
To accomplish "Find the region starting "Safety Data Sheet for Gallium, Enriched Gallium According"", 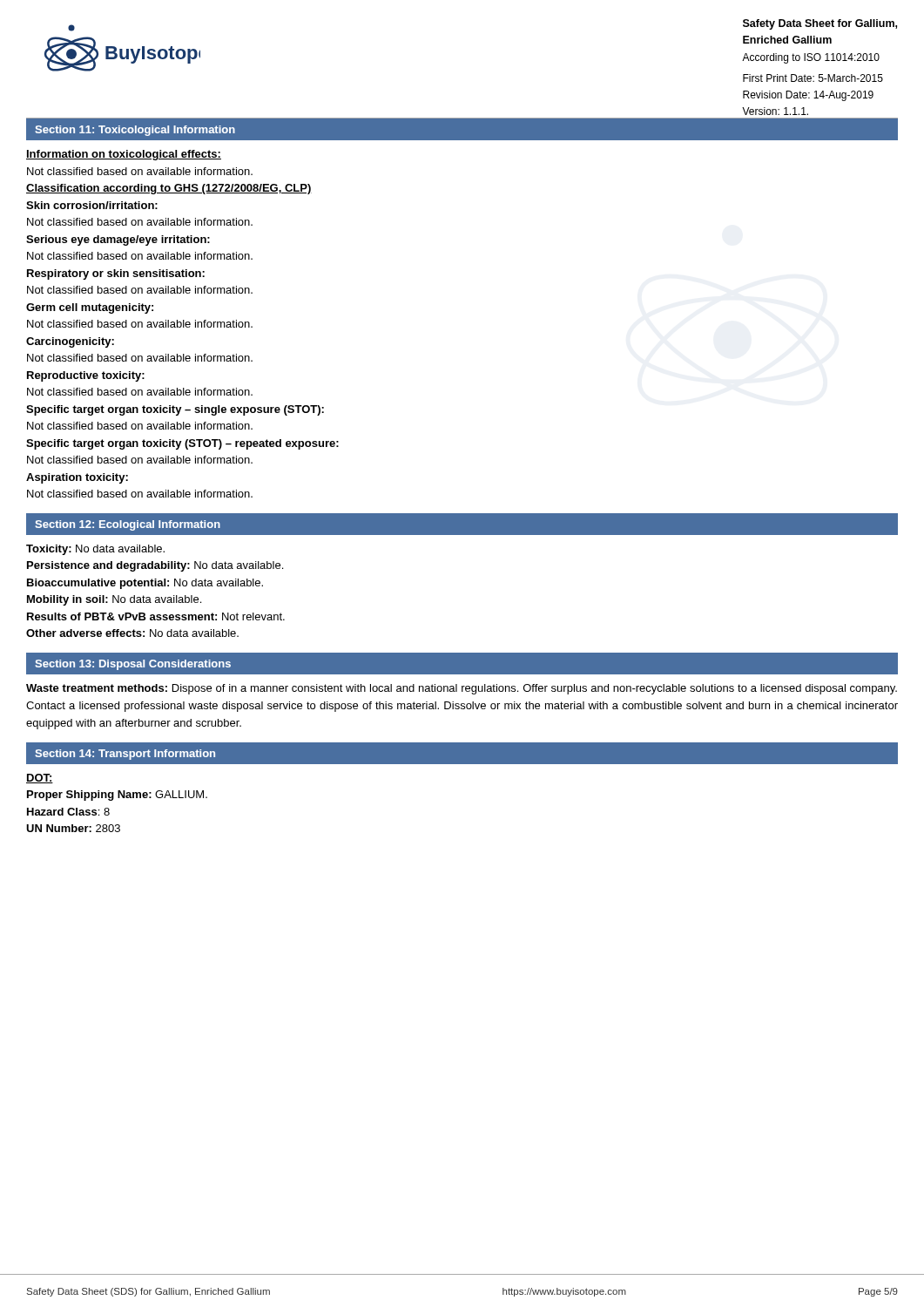I will (x=820, y=68).
